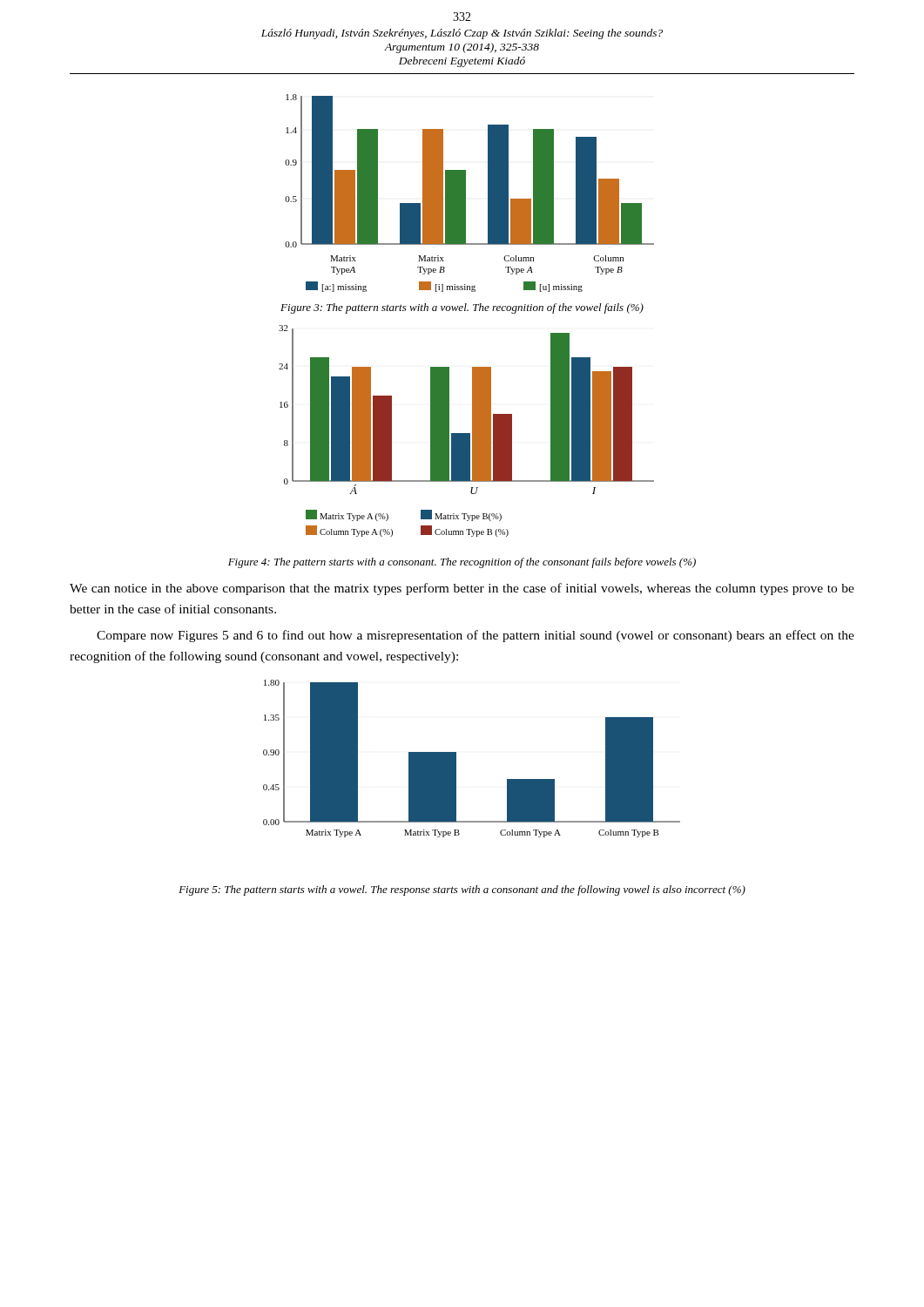Select the passage starting "Figure 5: The pattern starts"
This screenshot has height=1307, width=924.
coord(462,889)
